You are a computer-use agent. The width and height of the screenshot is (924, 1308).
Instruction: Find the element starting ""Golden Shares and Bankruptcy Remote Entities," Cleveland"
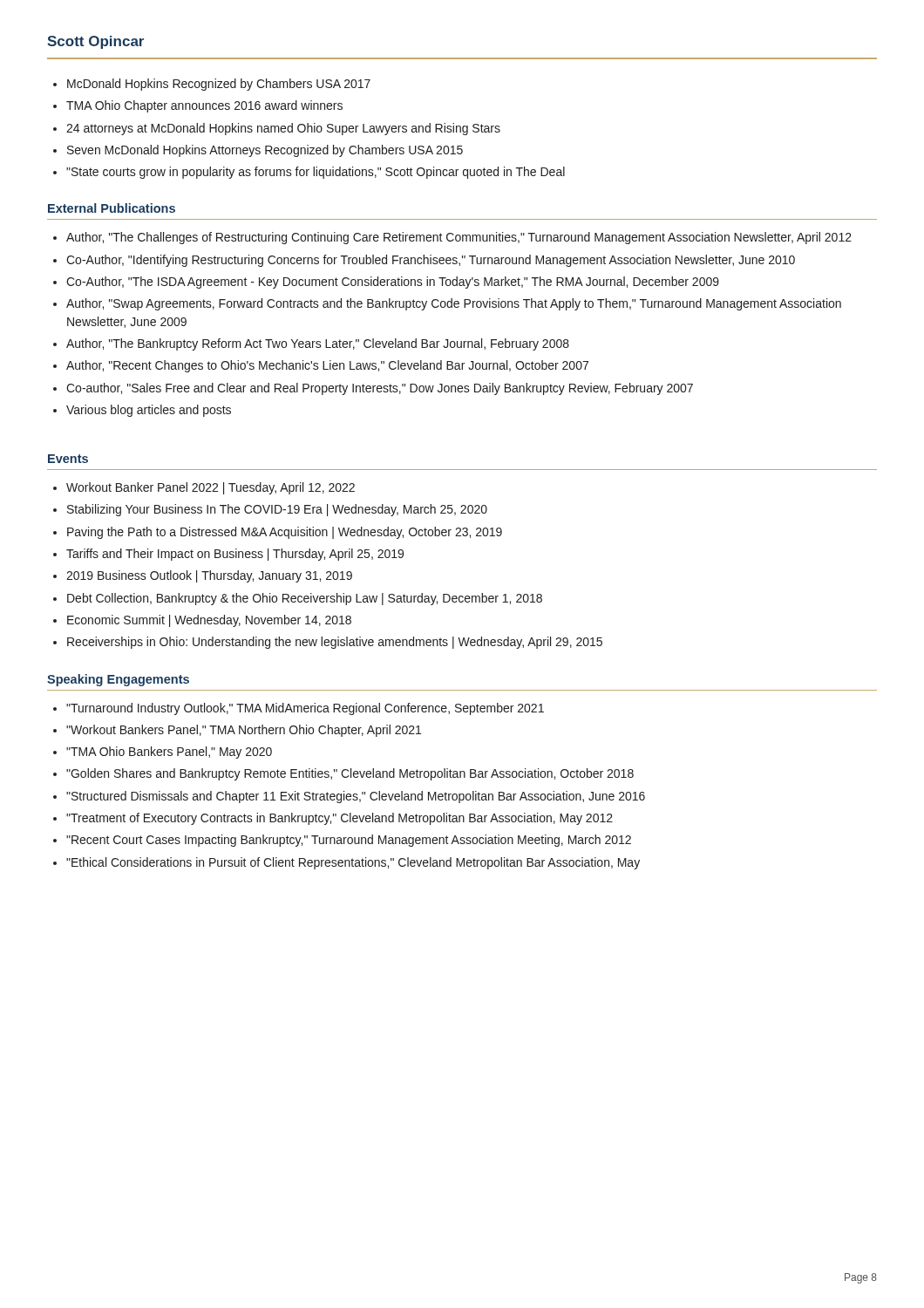(x=350, y=774)
